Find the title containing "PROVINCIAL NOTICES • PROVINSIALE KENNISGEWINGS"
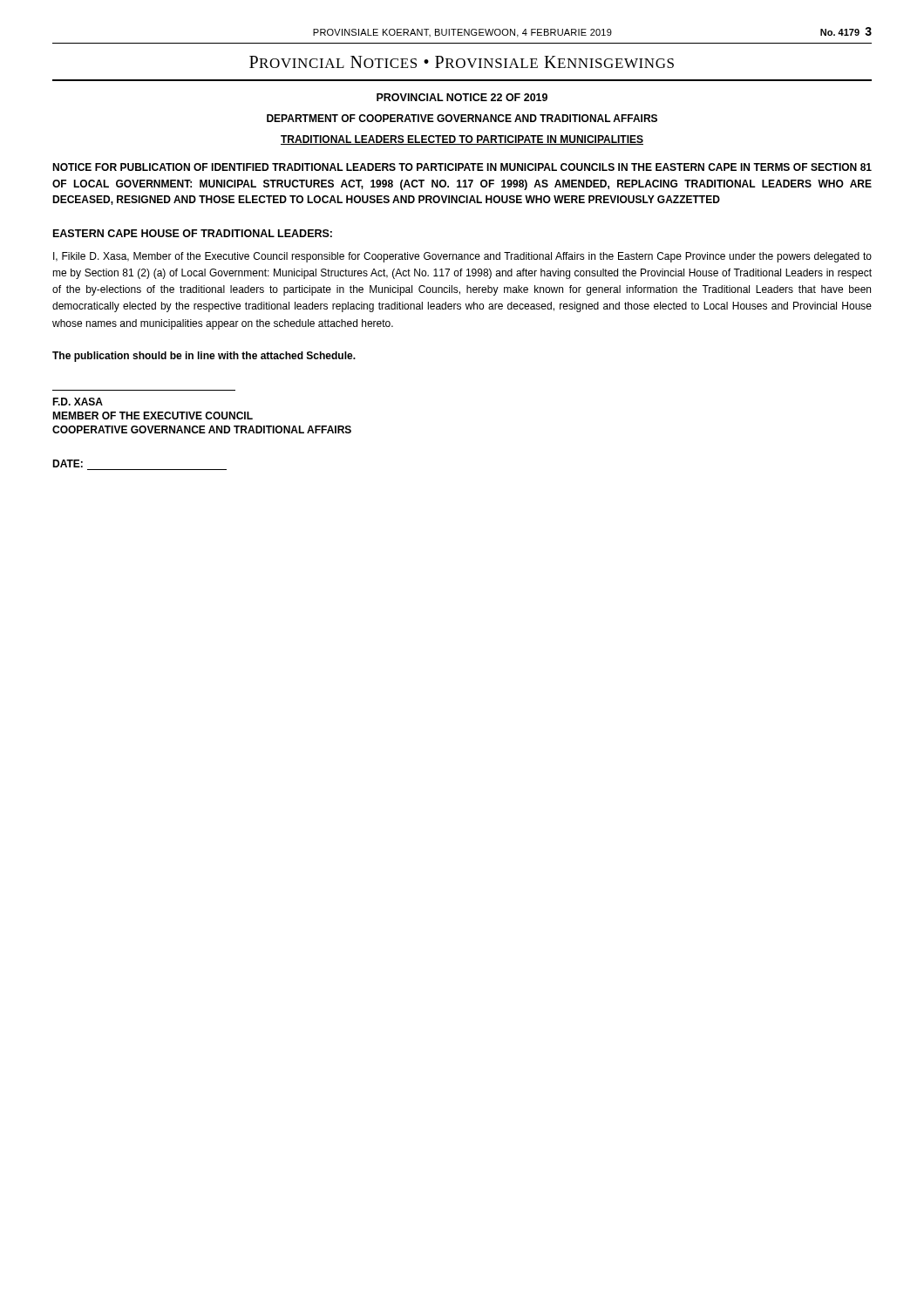924x1308 pixels. (462, 62)
